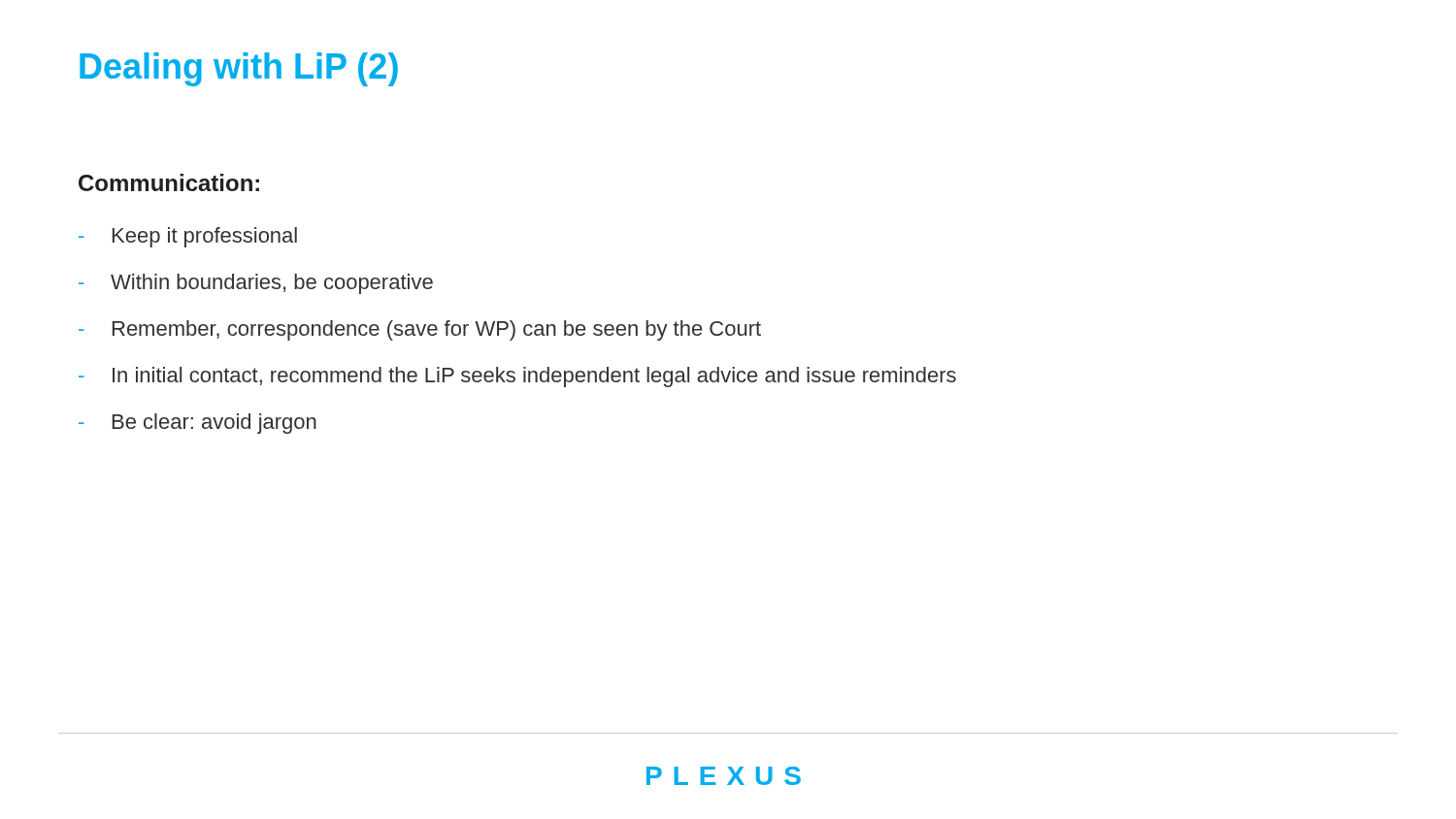Locate the passage starting "- Be clear: avoid jargon"
The width and height of the screenshot is (1456, 819).
(197, 422)
